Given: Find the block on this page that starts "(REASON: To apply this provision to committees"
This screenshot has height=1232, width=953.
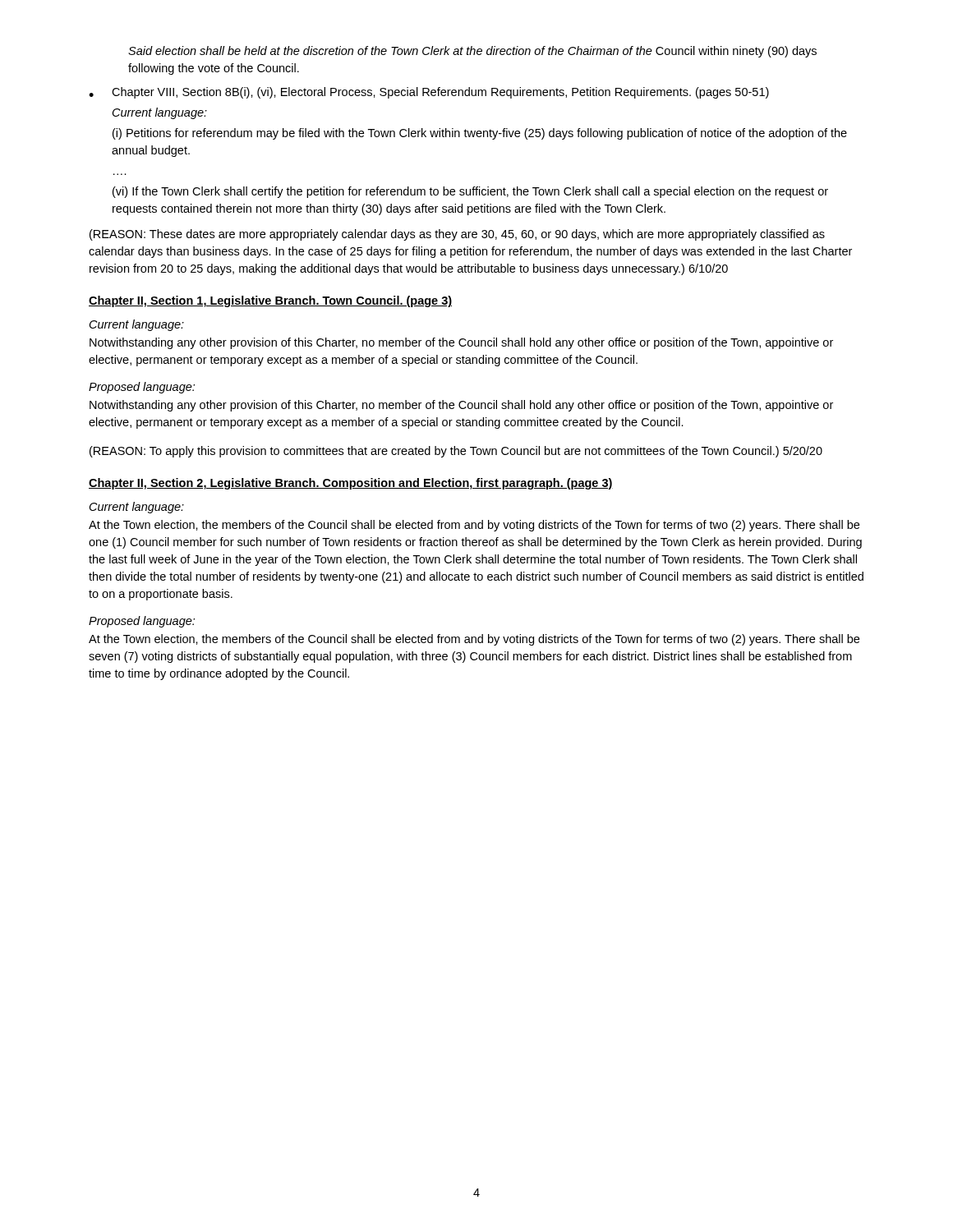Looking at the screenshot, I should pos(476,452).
